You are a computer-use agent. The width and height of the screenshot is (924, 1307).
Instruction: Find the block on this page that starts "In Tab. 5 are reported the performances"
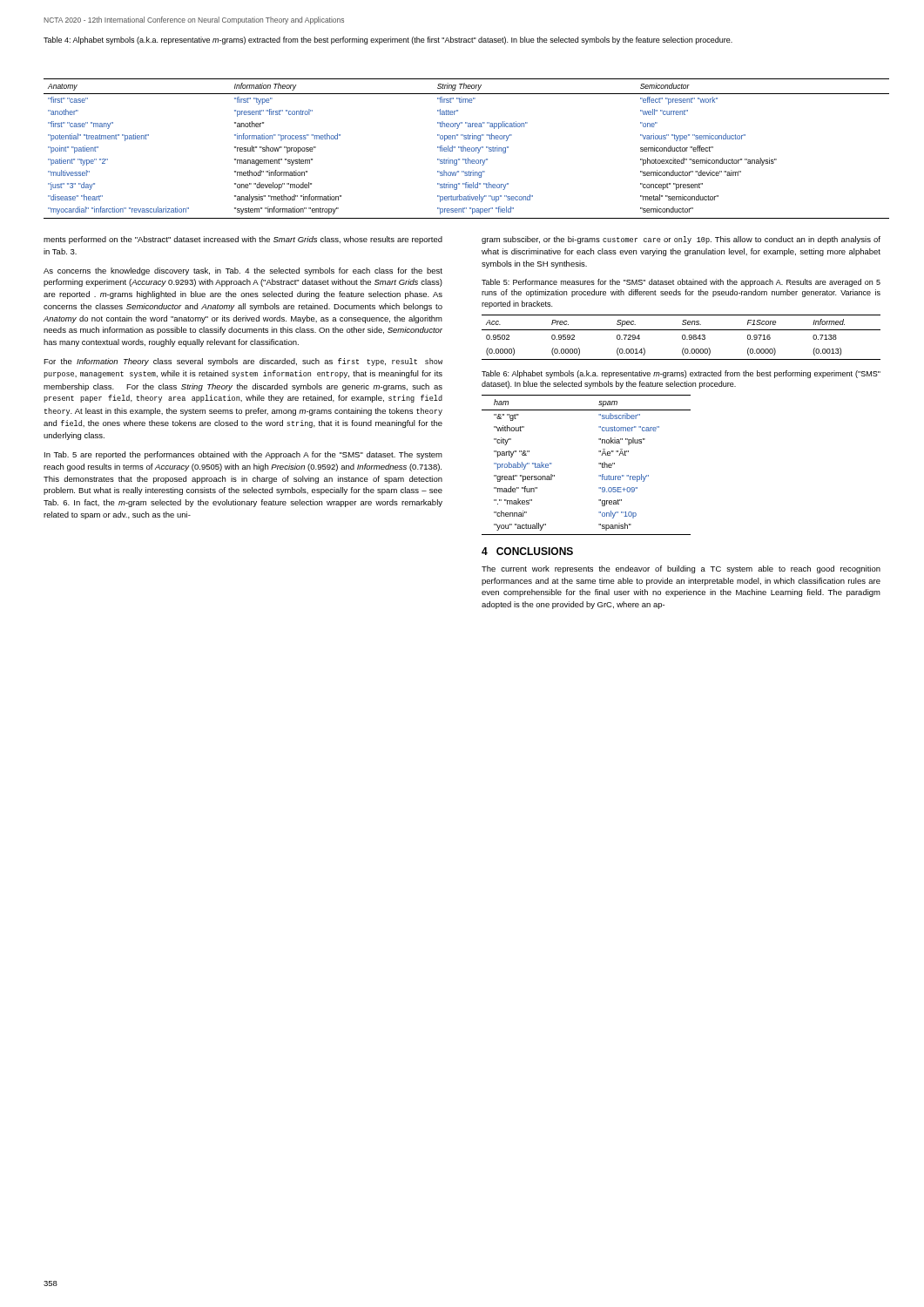243,484
